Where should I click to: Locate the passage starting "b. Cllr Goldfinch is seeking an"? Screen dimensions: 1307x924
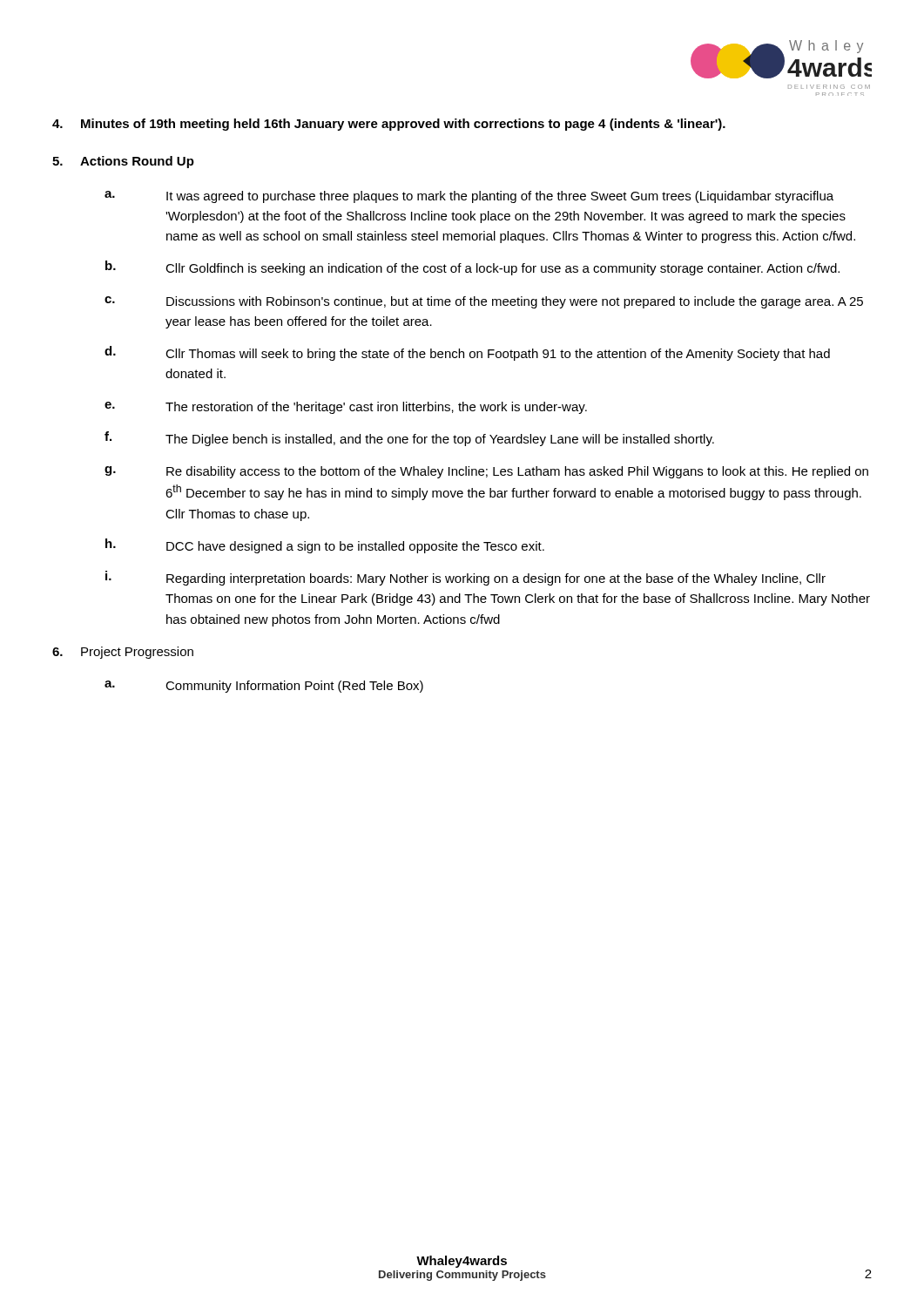[488, 268]
